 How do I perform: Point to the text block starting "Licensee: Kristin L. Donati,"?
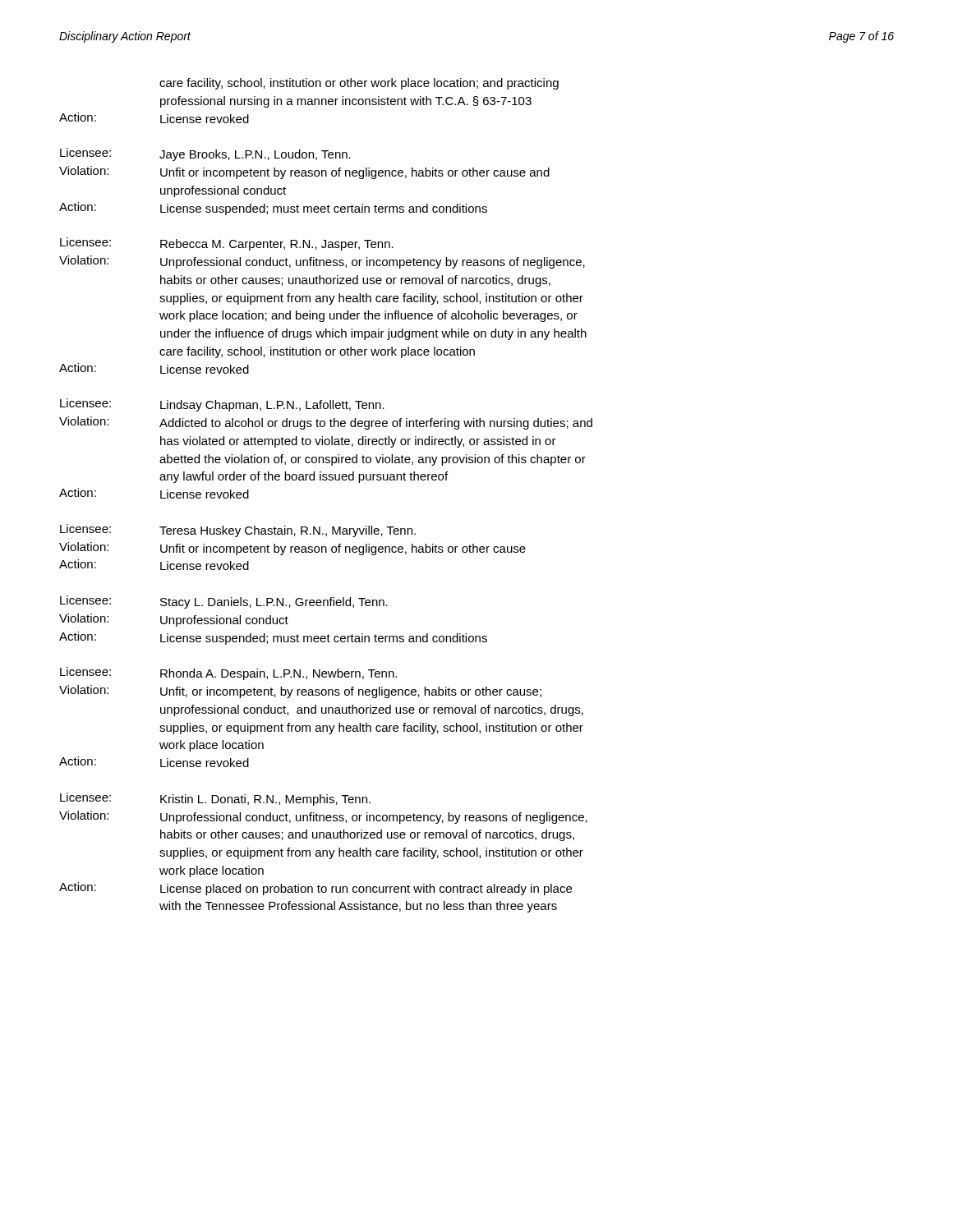click(476, 852)
